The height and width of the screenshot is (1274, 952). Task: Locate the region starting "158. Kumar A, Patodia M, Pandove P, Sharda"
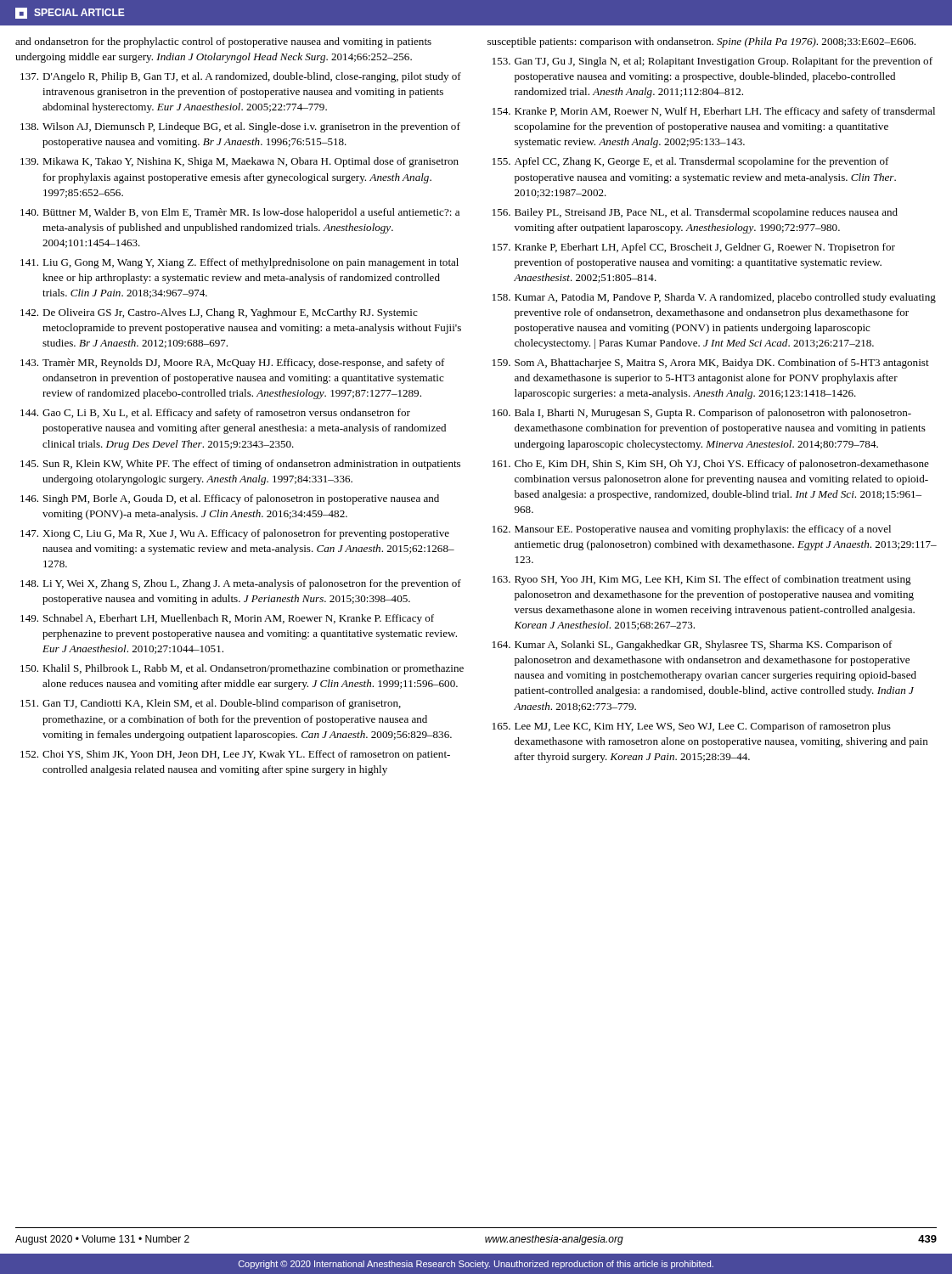pos(712,320)
